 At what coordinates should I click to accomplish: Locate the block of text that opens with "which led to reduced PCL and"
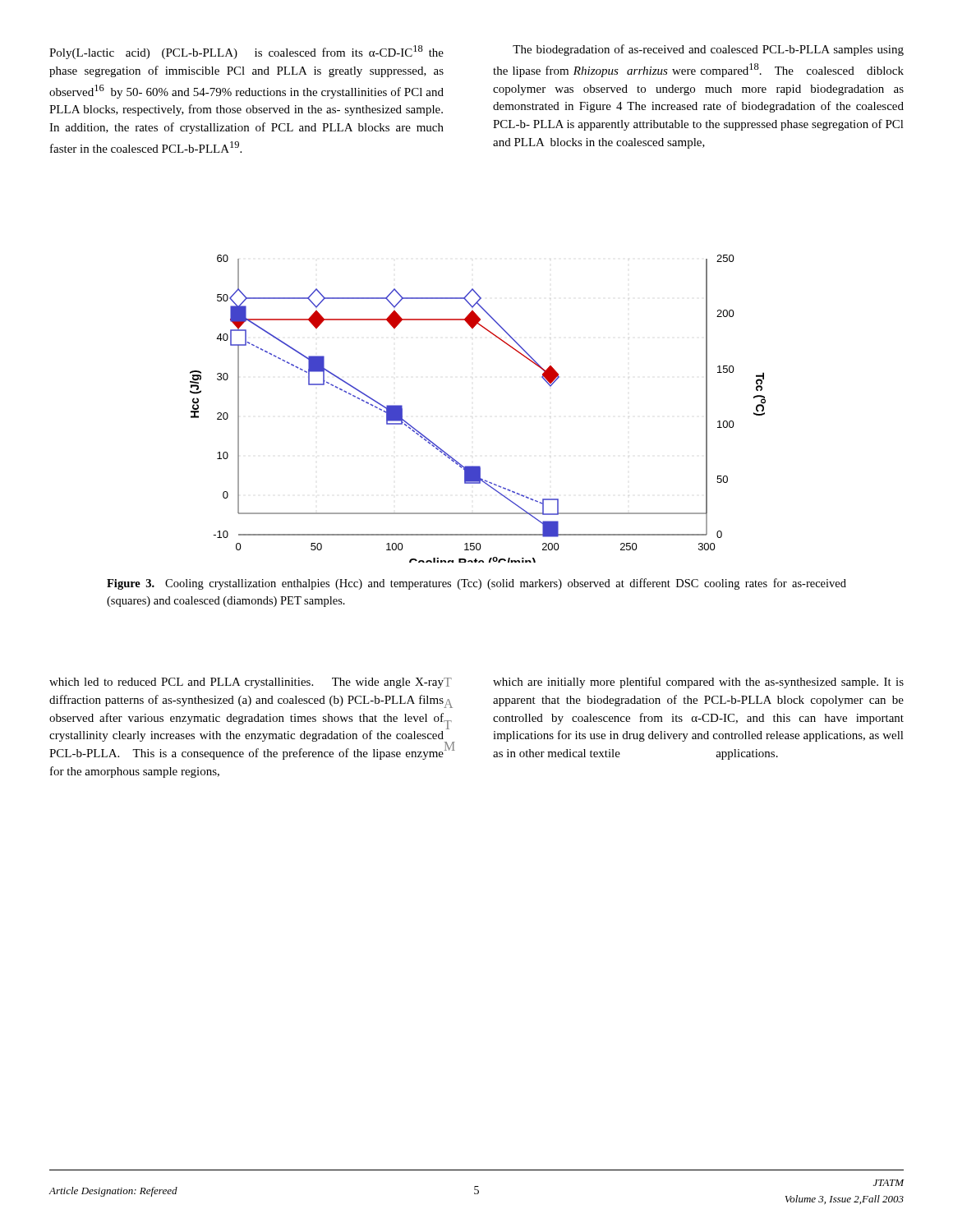(x=246, y=727)
